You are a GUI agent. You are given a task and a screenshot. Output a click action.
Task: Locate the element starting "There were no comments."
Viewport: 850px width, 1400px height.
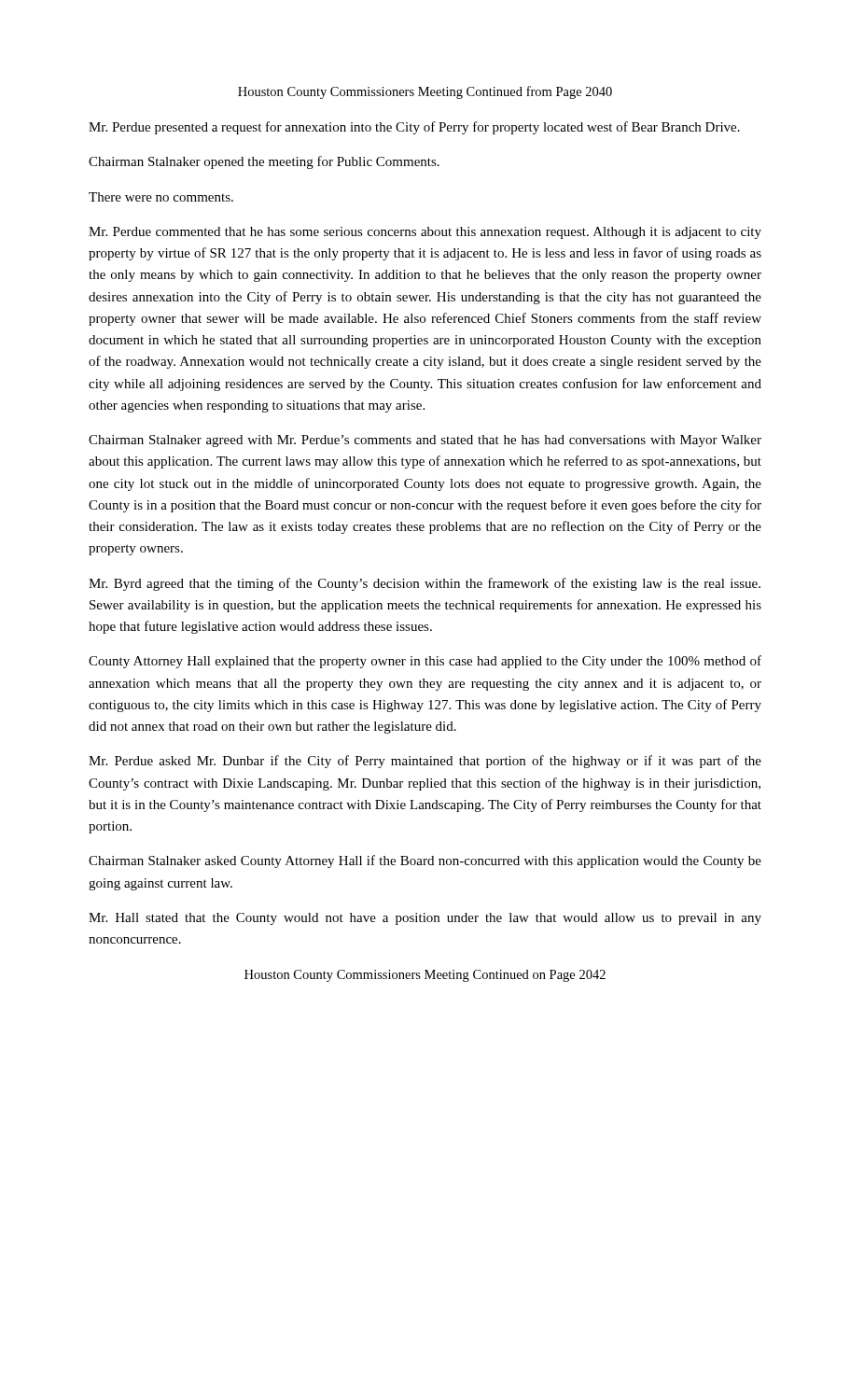pyautogui.click(x=161, y=196)
